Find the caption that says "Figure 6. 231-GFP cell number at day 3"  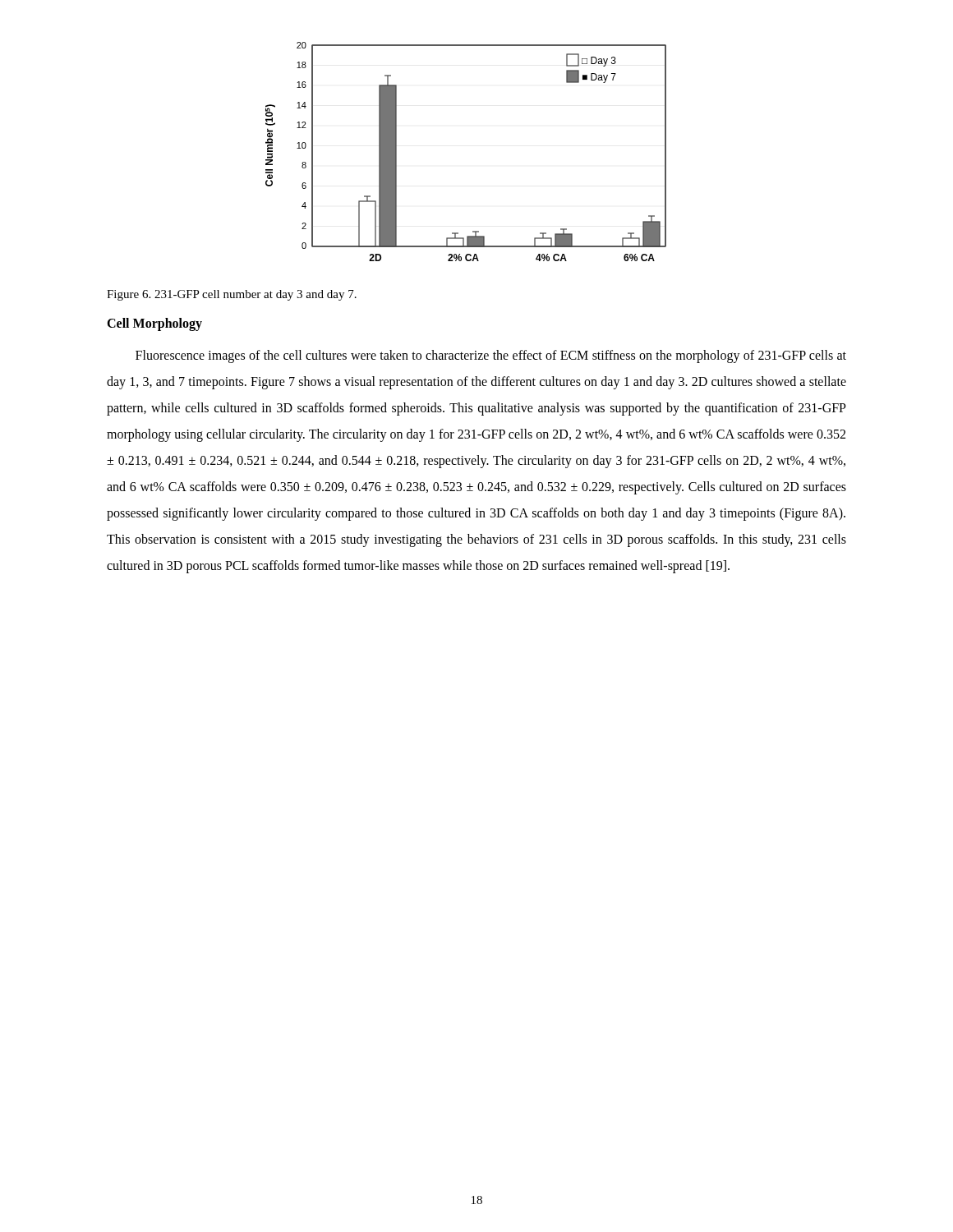tap(232, 294)
